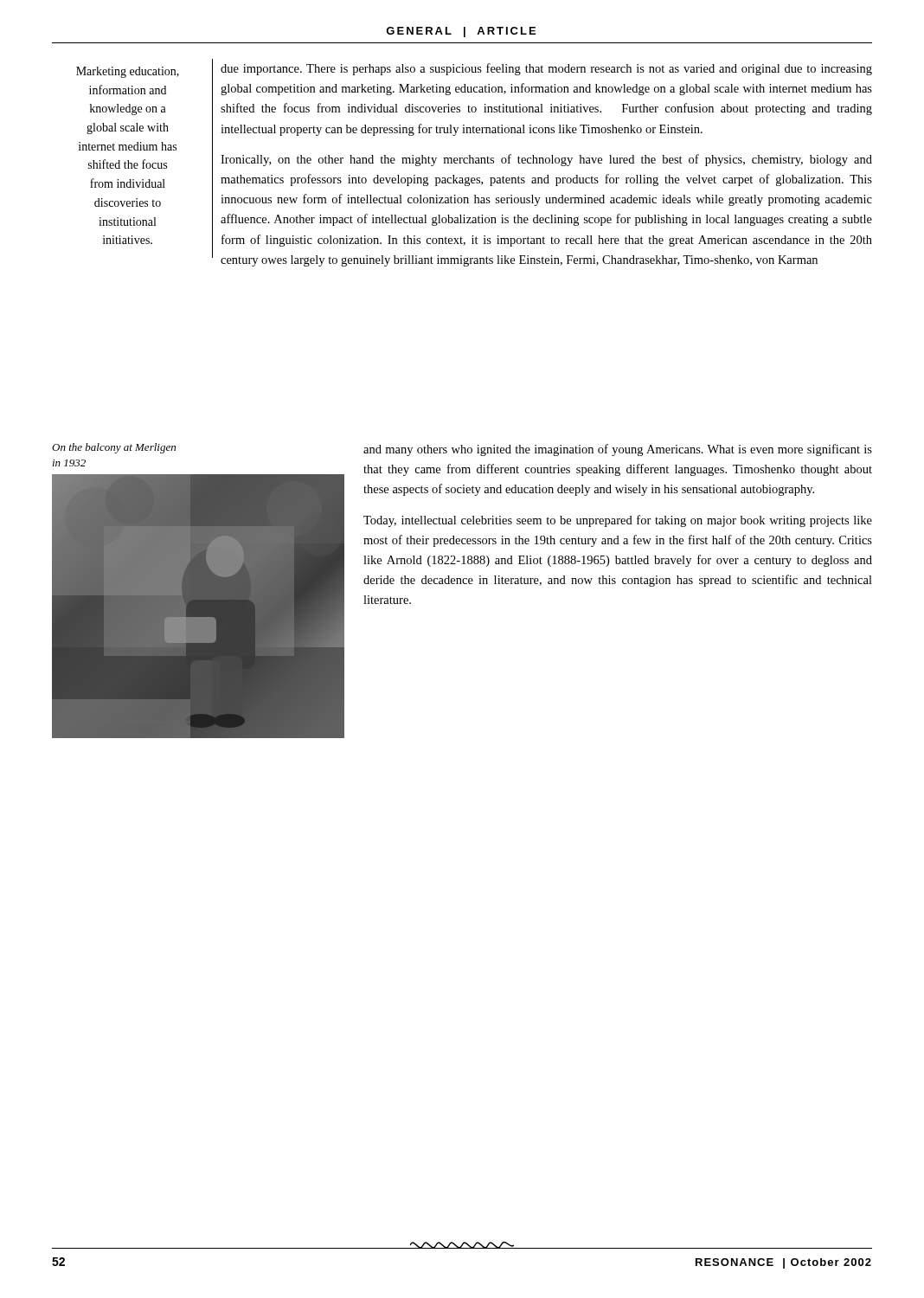The height and width of the screenshot is (1298, 924).
Task: Locate the photo
Action: coord(198,606)
